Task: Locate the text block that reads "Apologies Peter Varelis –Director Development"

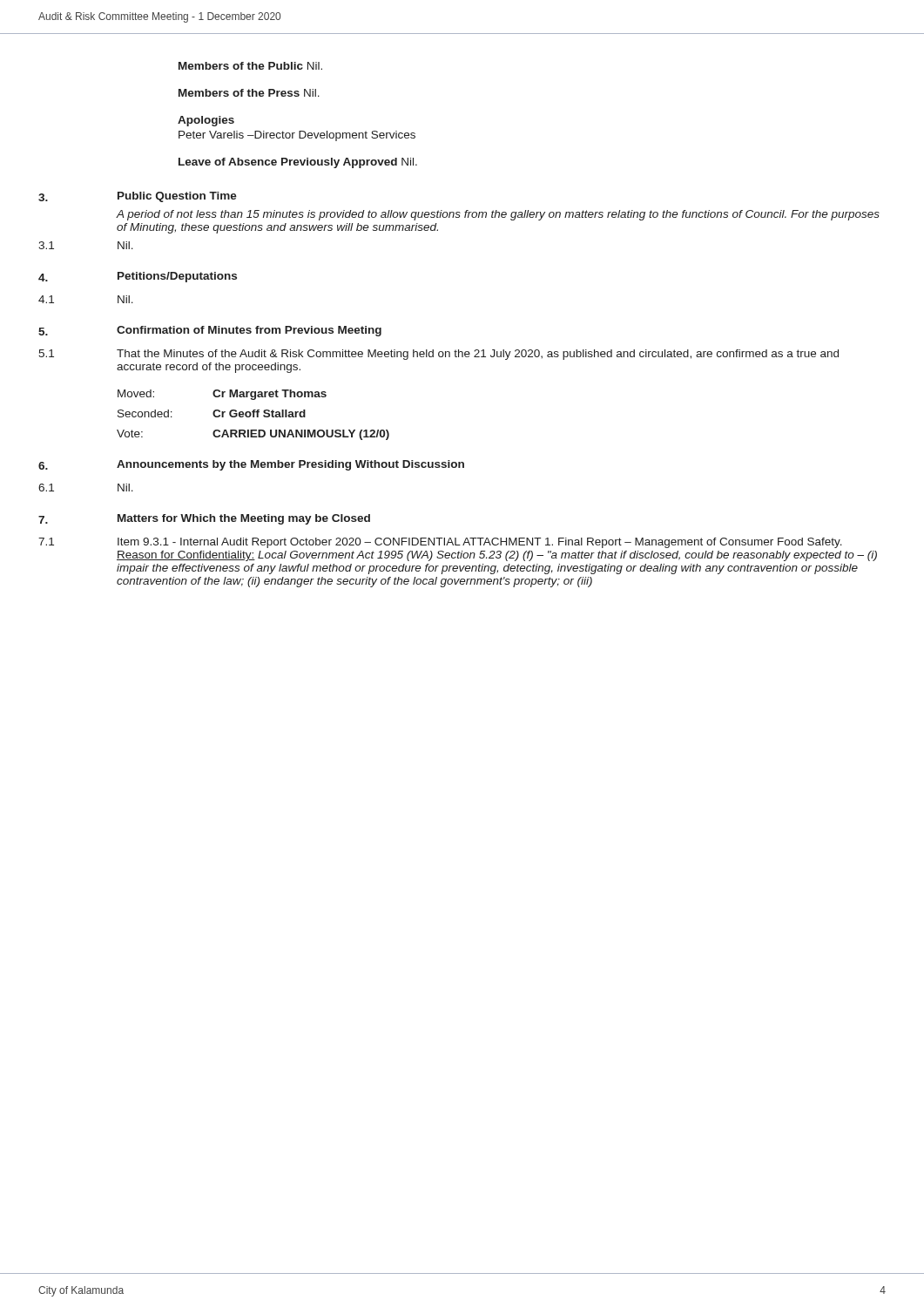Action: point(206,121)
